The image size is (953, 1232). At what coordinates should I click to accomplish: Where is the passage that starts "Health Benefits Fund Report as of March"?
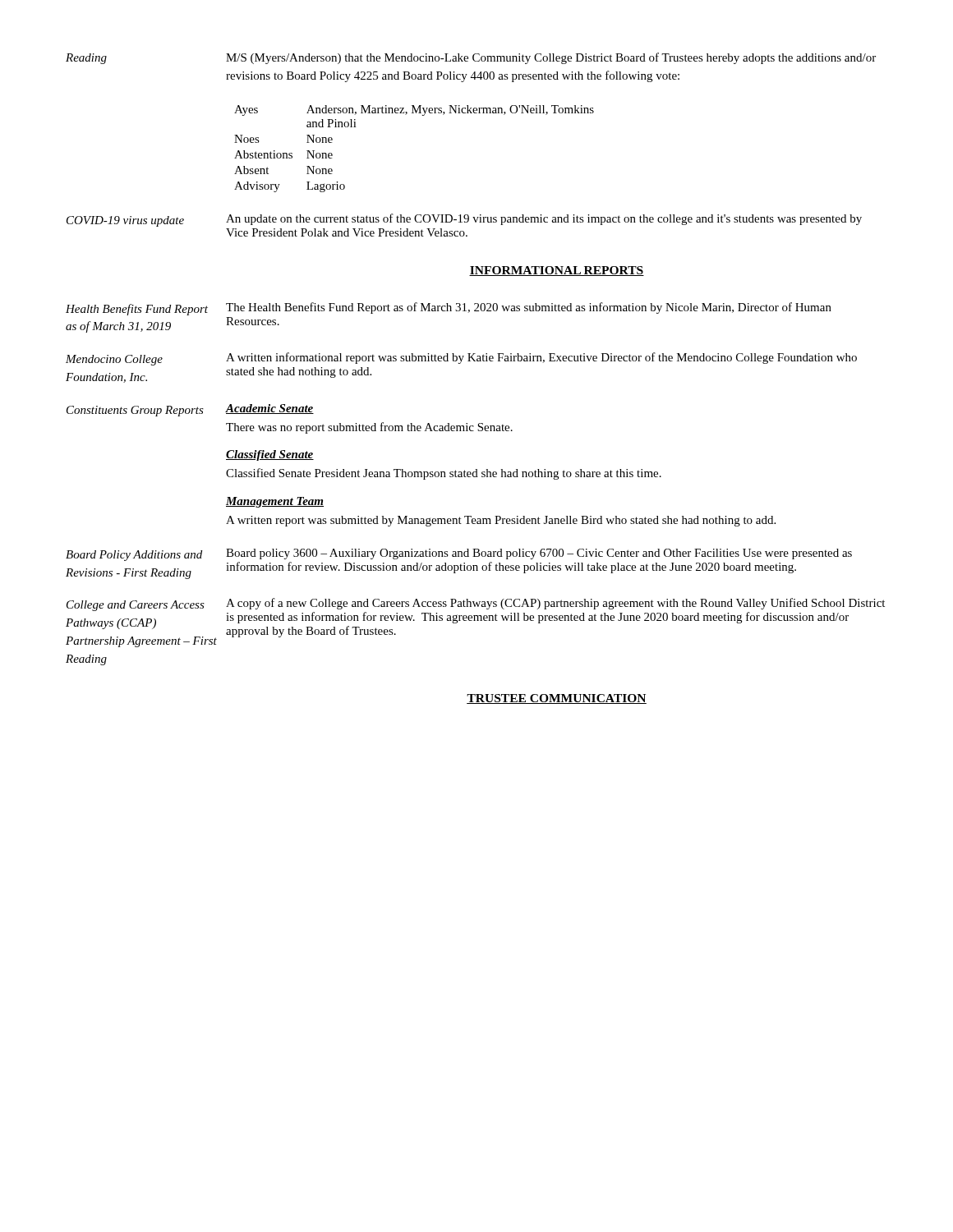click(137, 317)
